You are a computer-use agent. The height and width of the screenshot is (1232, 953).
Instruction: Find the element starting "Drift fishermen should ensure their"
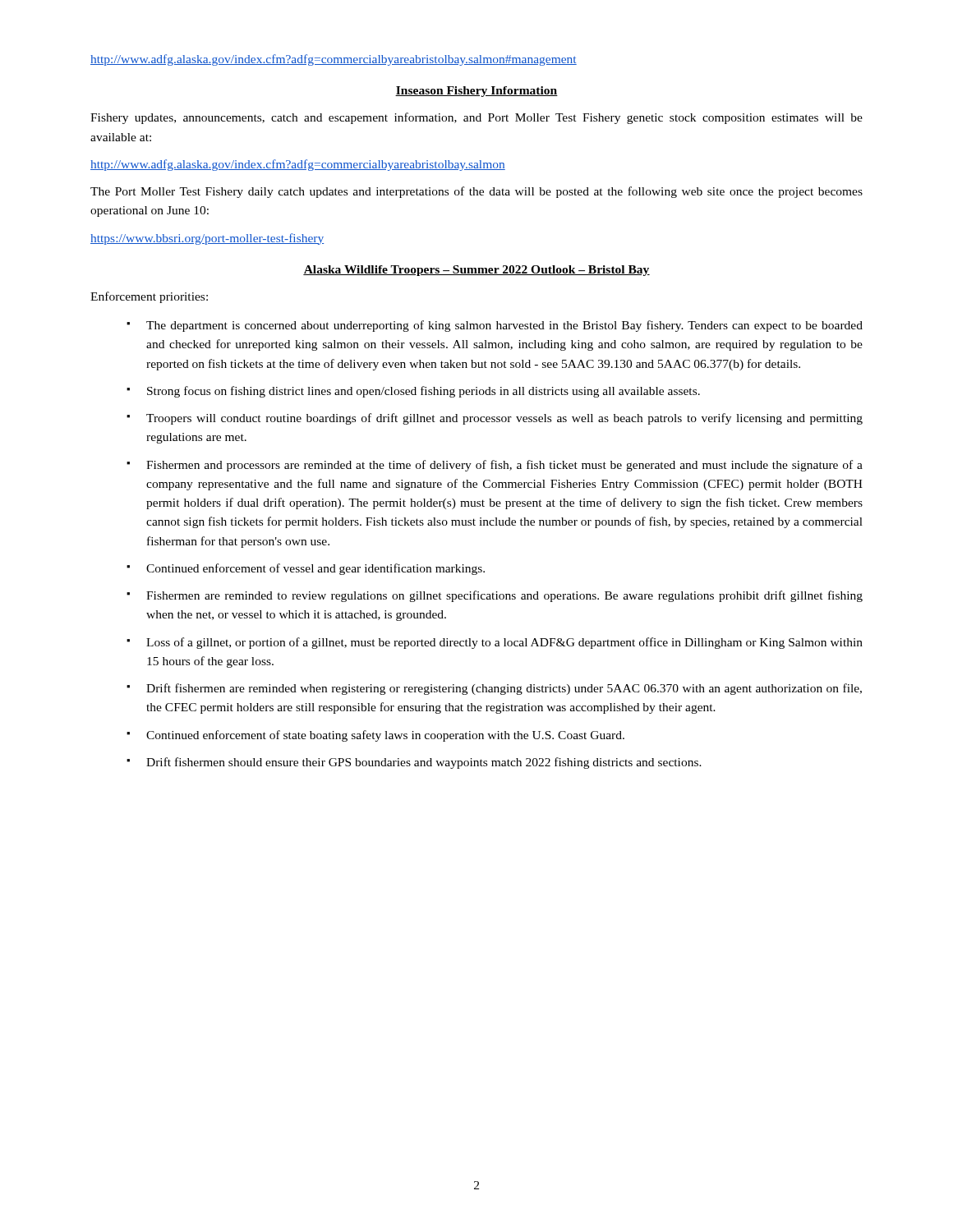click(x=424, y=762)
